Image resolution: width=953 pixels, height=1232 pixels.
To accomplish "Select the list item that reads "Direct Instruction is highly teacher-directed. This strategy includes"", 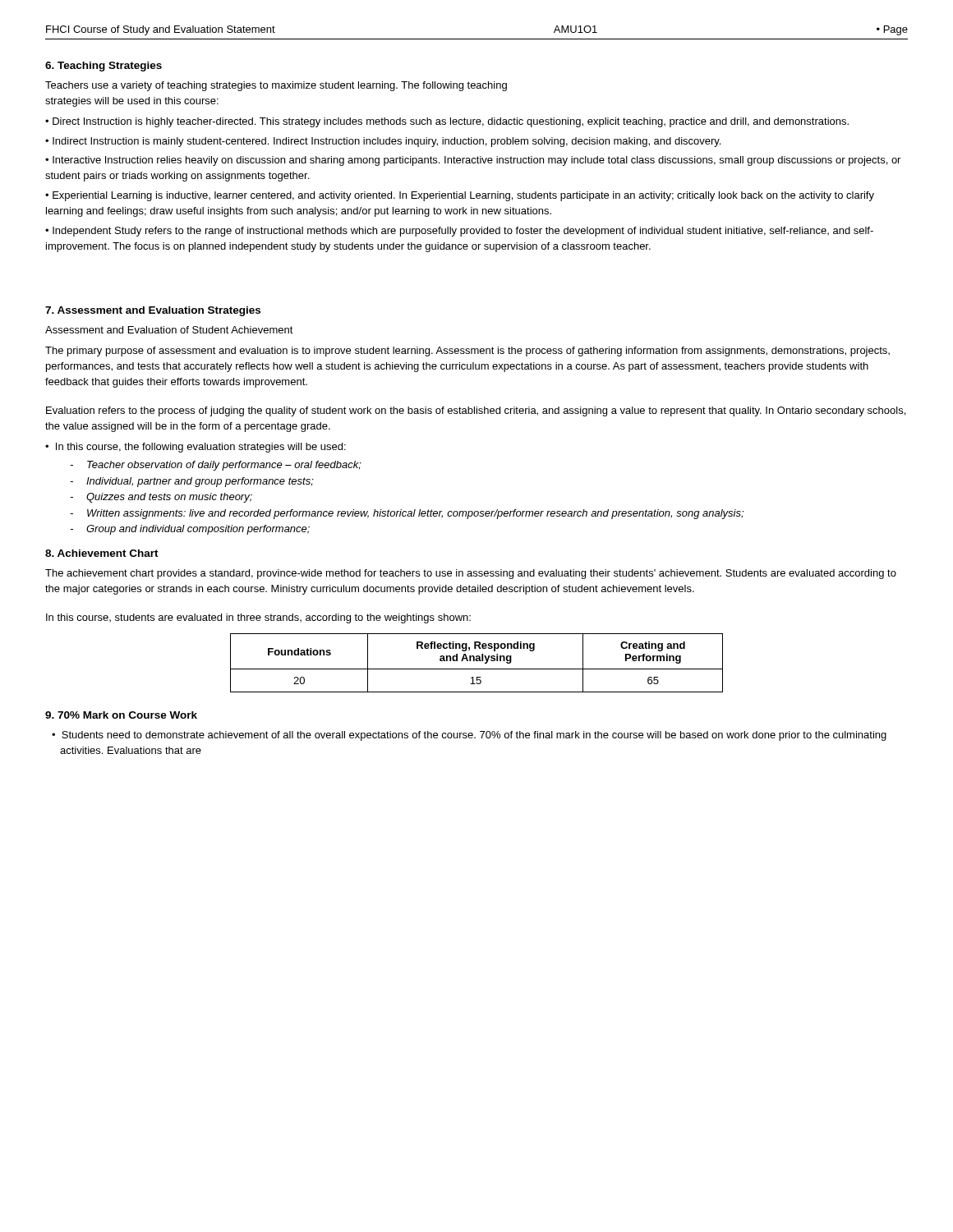I will (451, 121).
